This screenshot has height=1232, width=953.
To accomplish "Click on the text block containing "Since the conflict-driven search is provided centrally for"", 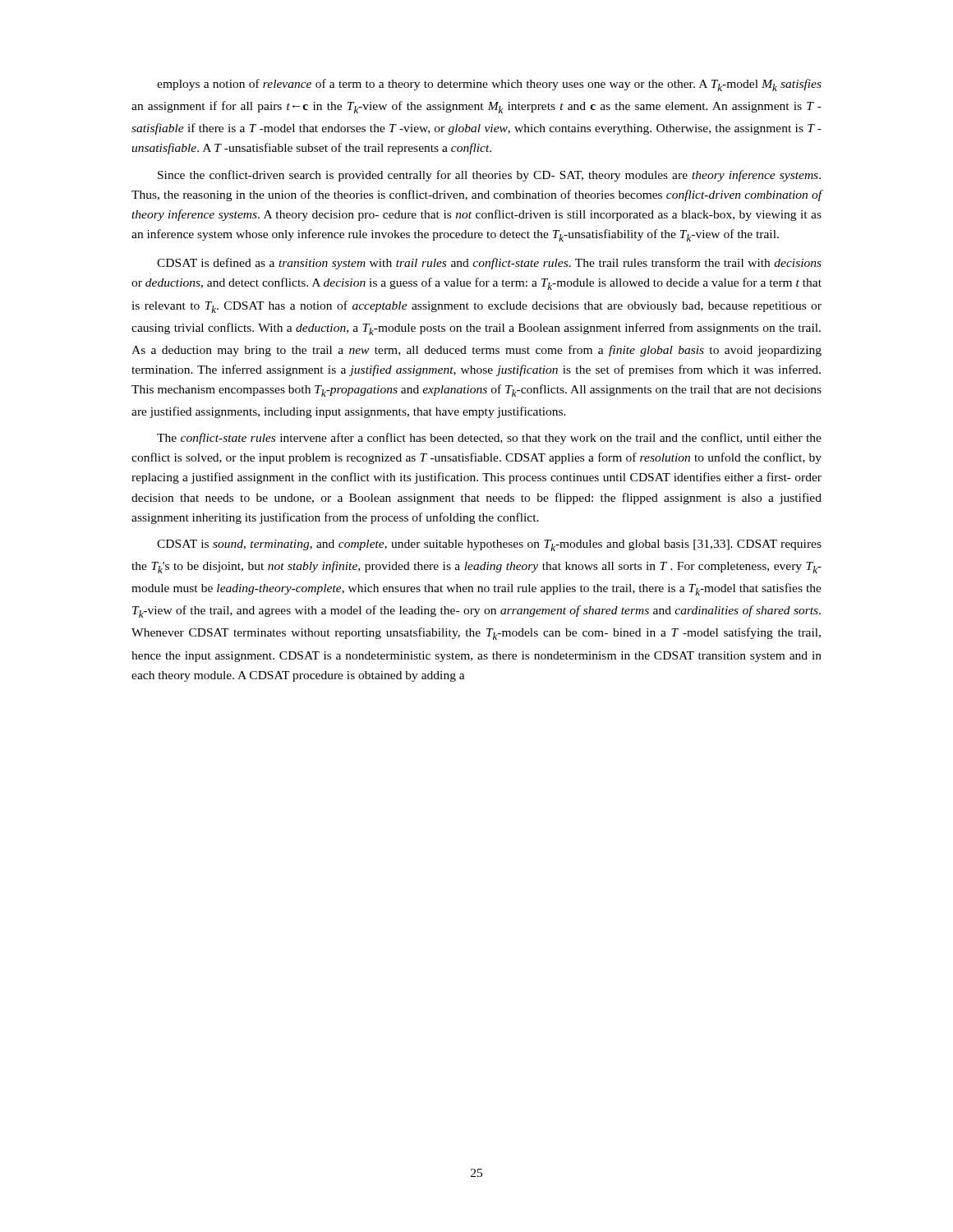I will tap(476, 206).
